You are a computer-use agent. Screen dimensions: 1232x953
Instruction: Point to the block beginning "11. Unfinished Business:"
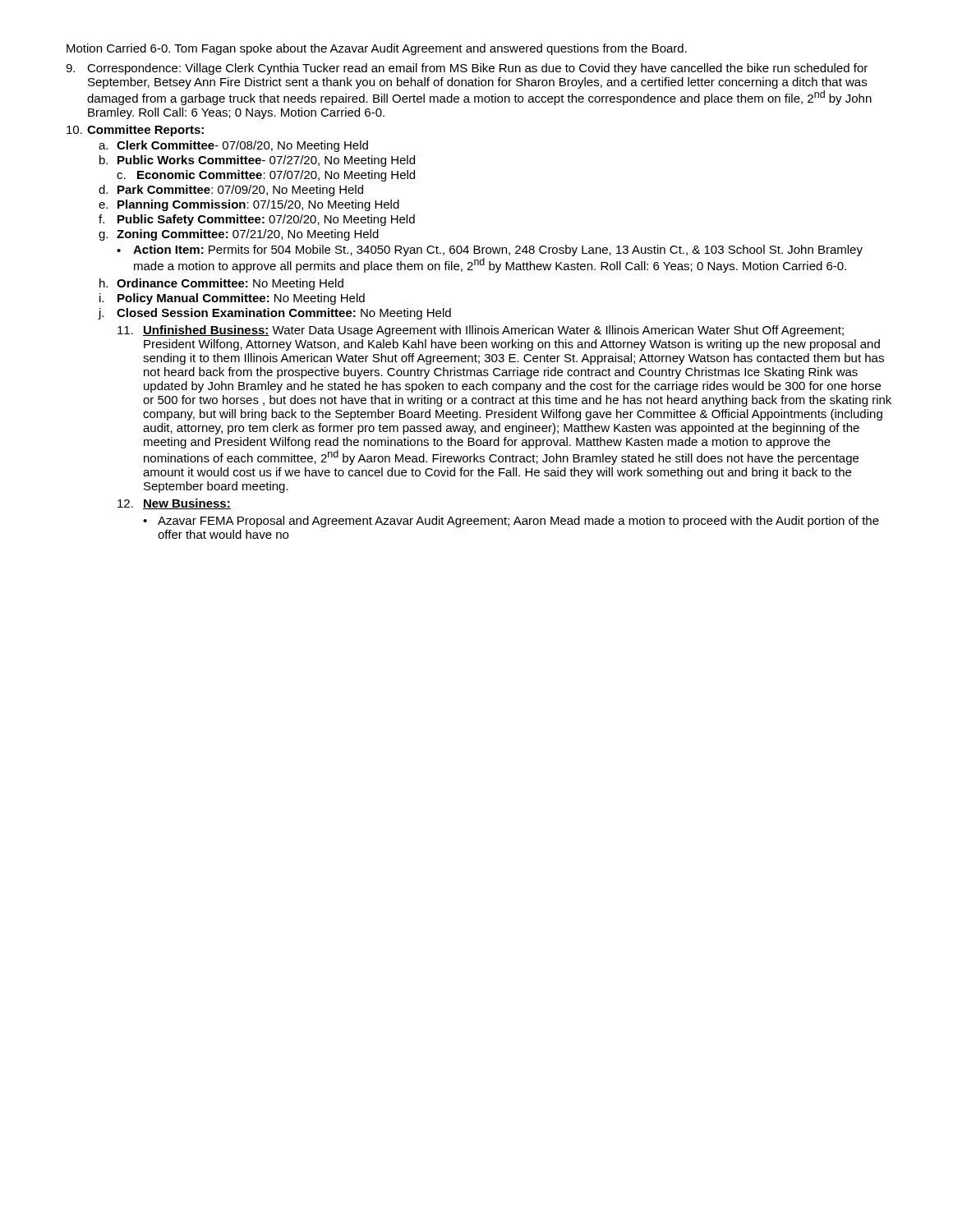coord(505,408)
